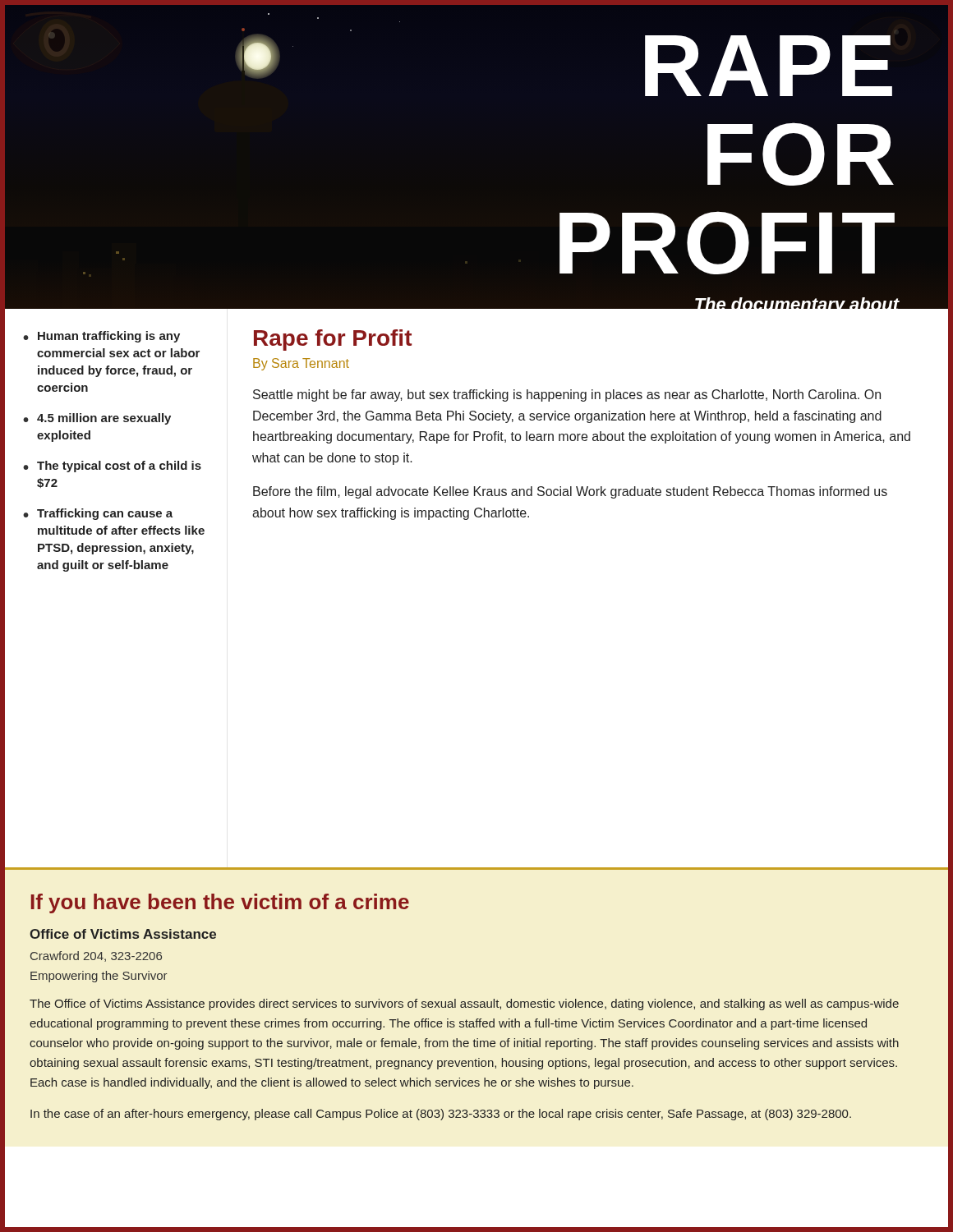This screenshot has height=1232, width=953.
Task: Navigate to the passage starting "If you have been the victim"
Action: [220, 903]
